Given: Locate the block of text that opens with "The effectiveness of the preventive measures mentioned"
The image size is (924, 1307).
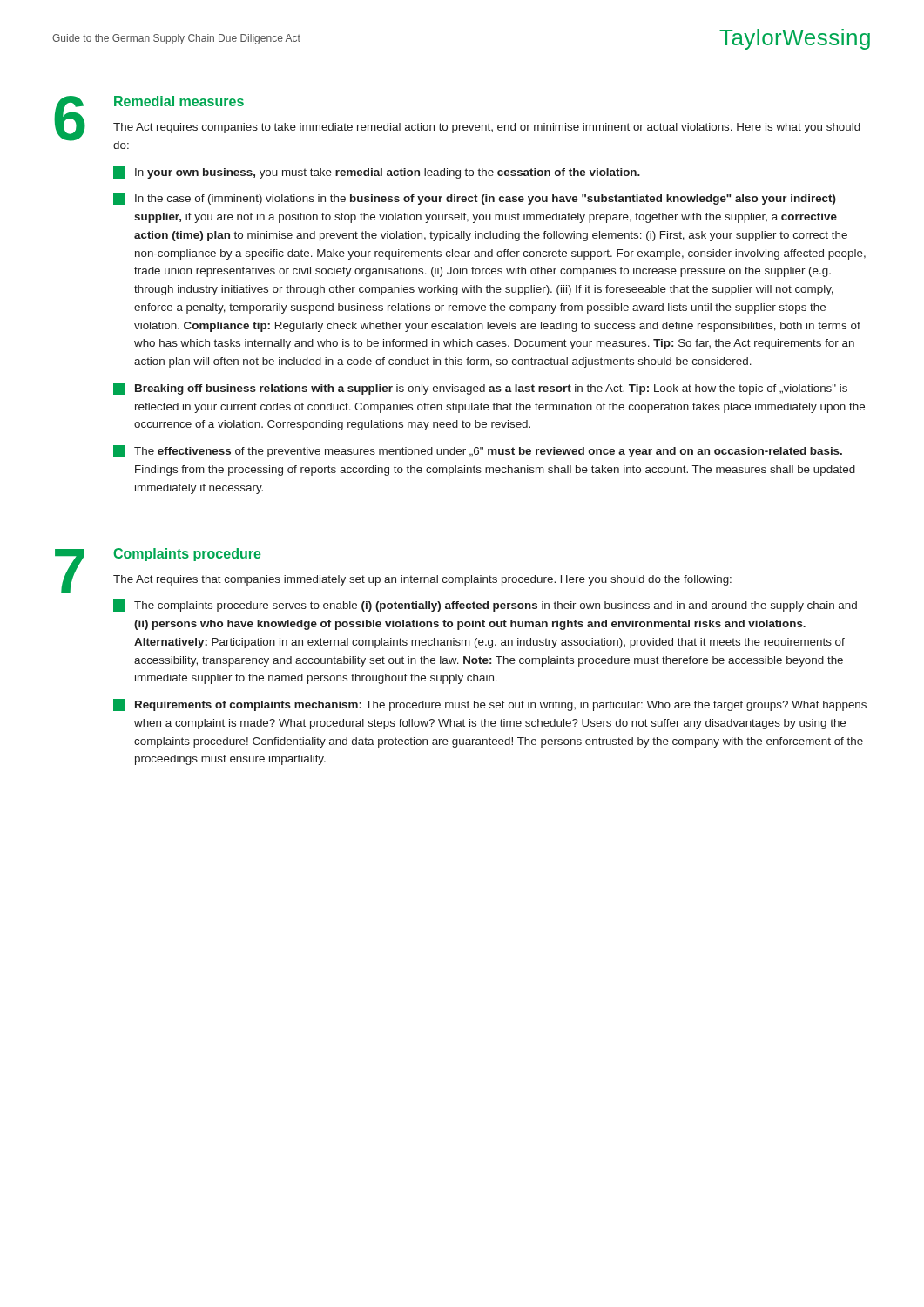Looking at the screenshot, I should (492, 470).
